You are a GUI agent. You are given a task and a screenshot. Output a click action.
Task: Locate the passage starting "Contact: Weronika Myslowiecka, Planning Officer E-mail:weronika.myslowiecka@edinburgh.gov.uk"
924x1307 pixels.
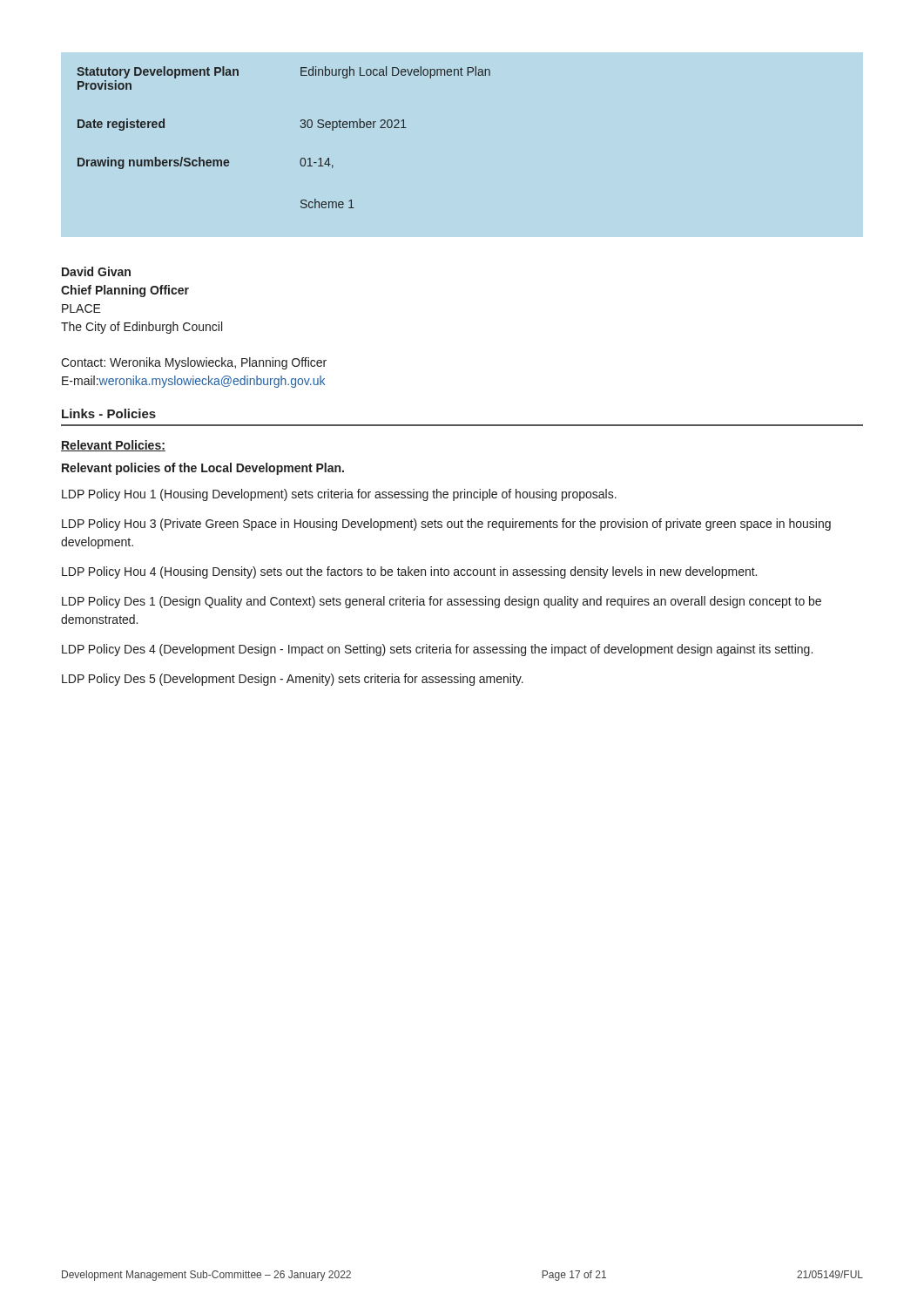coord(194,372)
